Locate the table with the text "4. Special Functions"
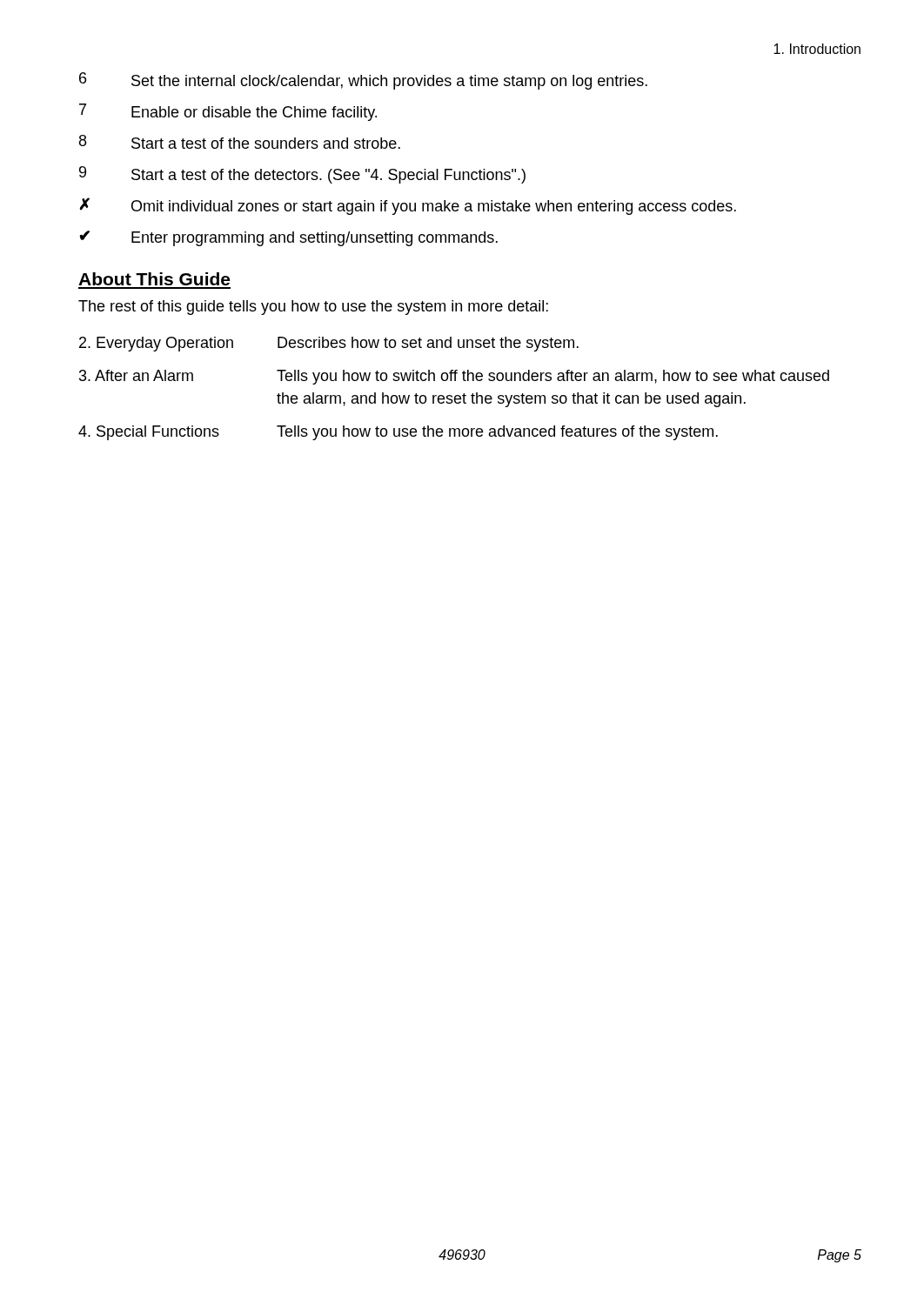 [470, 387]
